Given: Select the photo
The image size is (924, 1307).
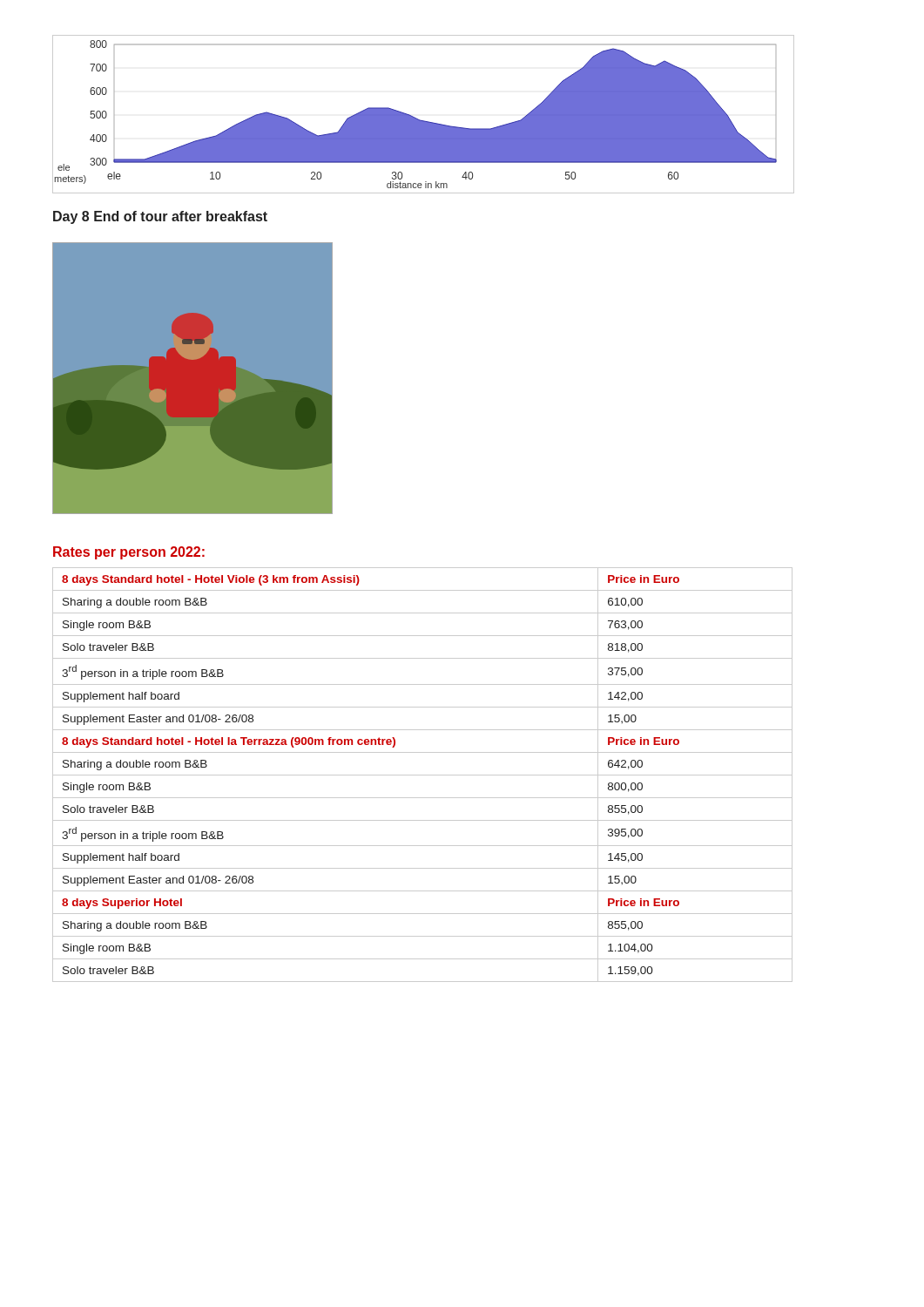Looking at the screenshot, I should (x=192, y=378).
